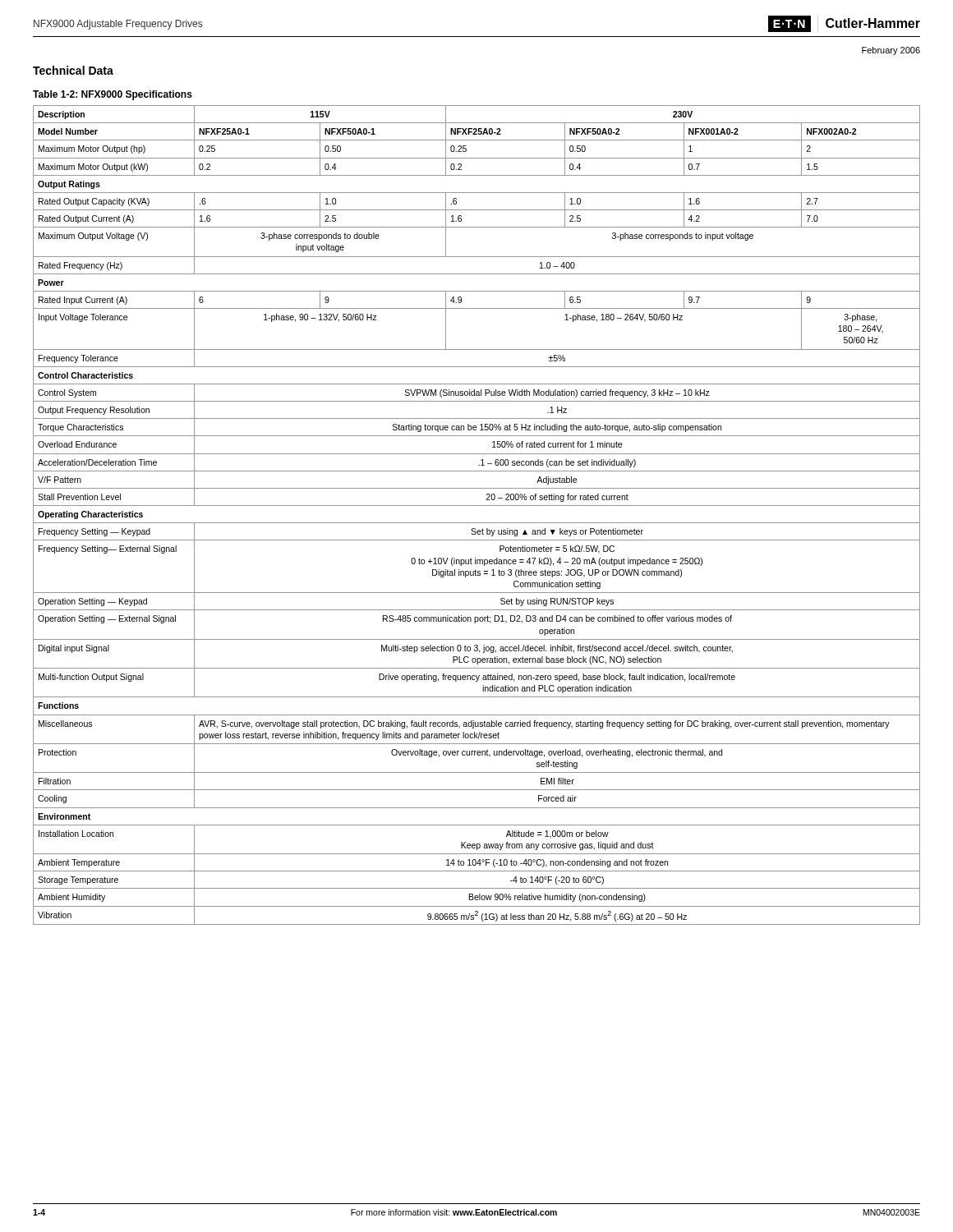Select the table that reads "Torque Characteristics"
Screen dimensions: 1232x953
[476, 515]
